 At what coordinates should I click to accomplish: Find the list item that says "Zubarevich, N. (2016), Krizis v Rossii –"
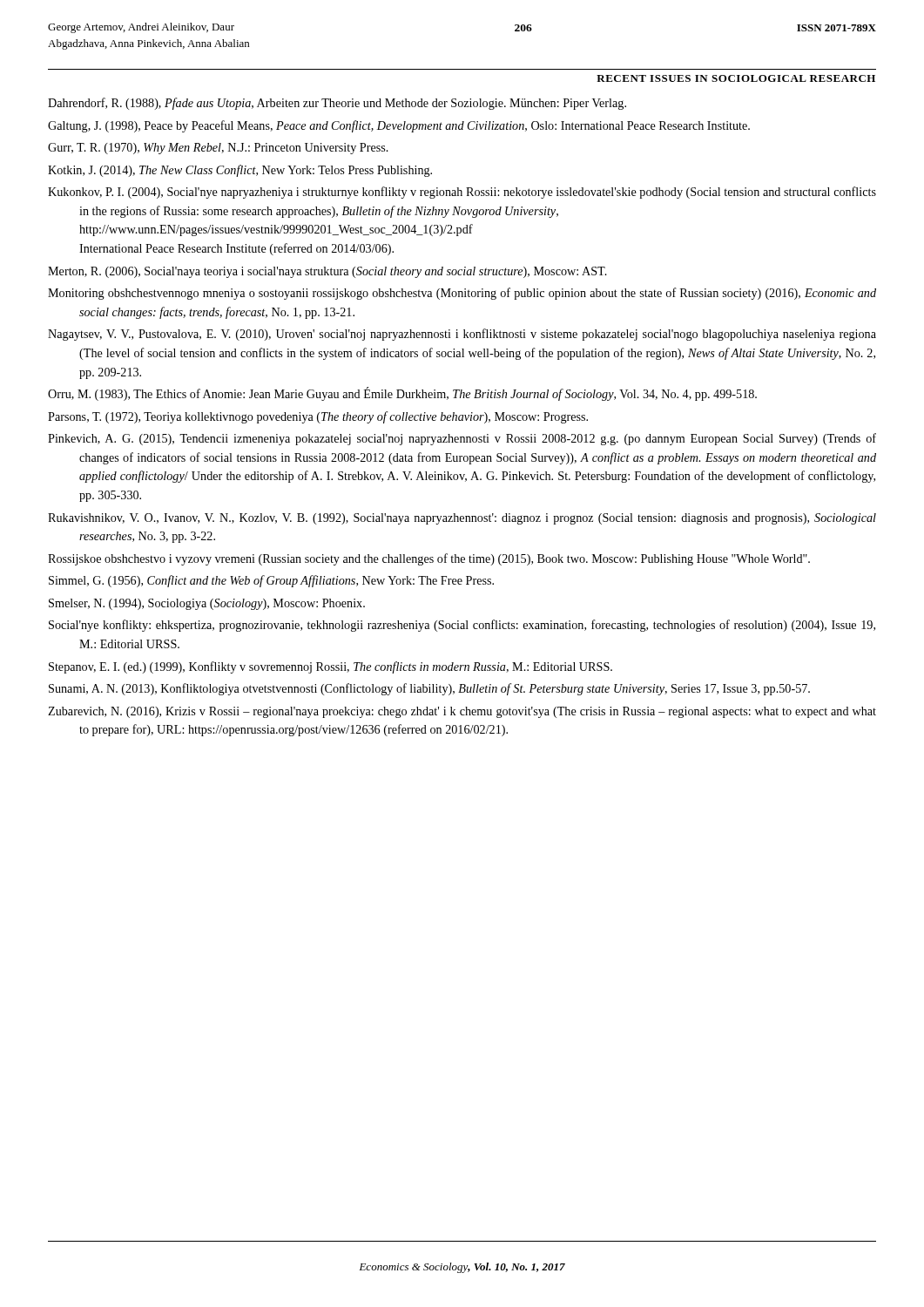(x=462, y=720)
